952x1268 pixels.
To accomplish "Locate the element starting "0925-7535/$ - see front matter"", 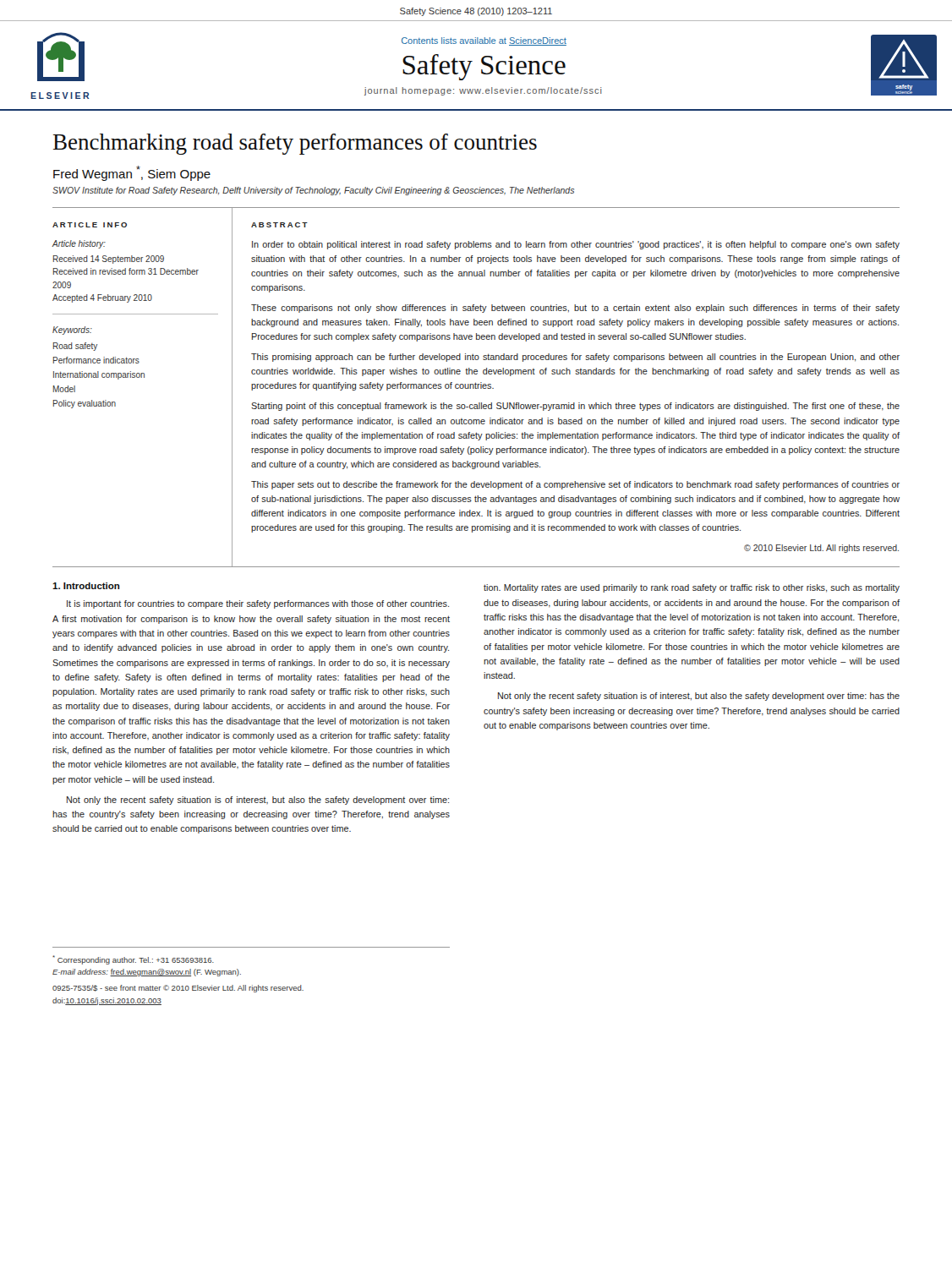I will (178, 994).
